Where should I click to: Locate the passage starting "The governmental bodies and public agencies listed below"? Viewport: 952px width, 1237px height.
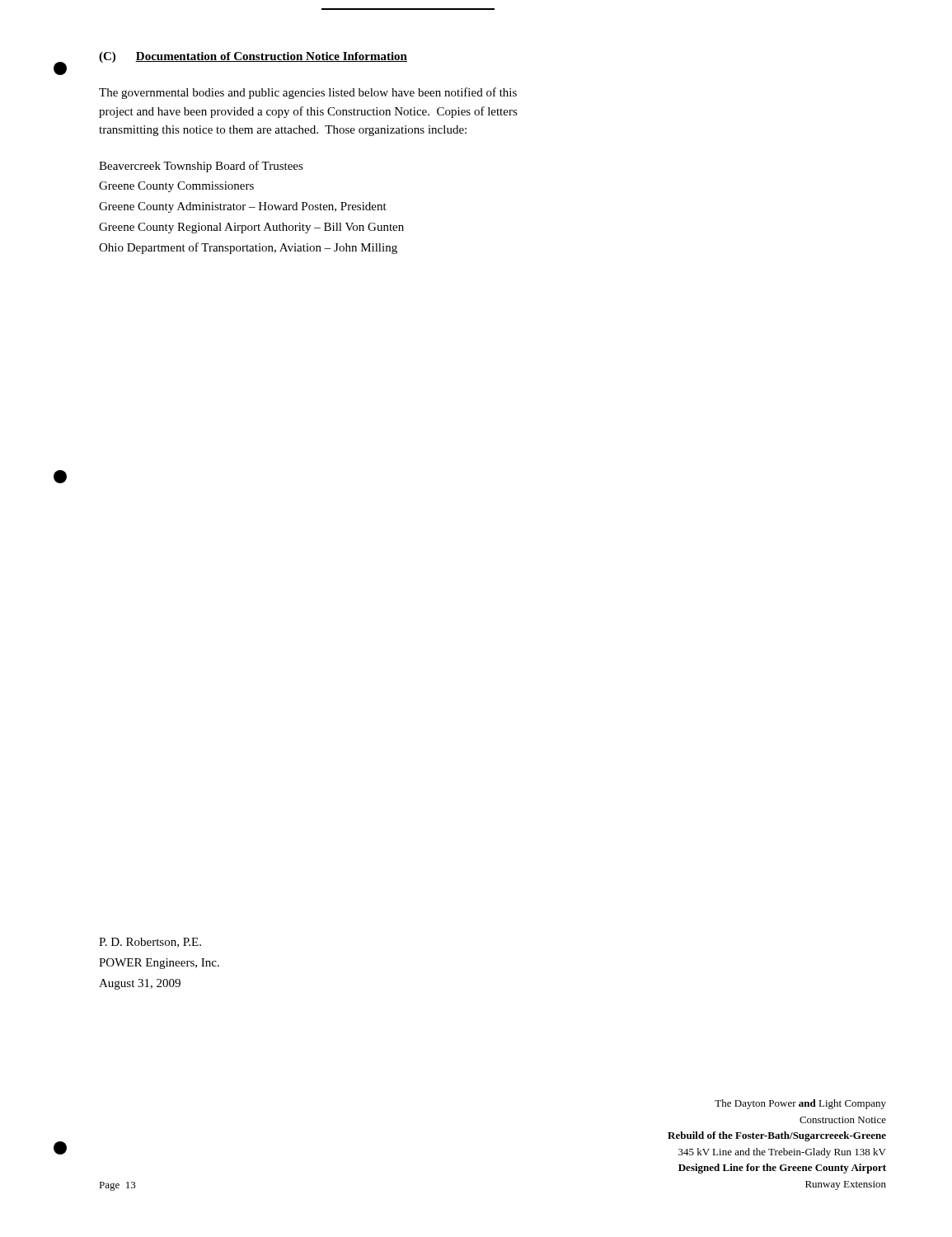click(308, 111)
